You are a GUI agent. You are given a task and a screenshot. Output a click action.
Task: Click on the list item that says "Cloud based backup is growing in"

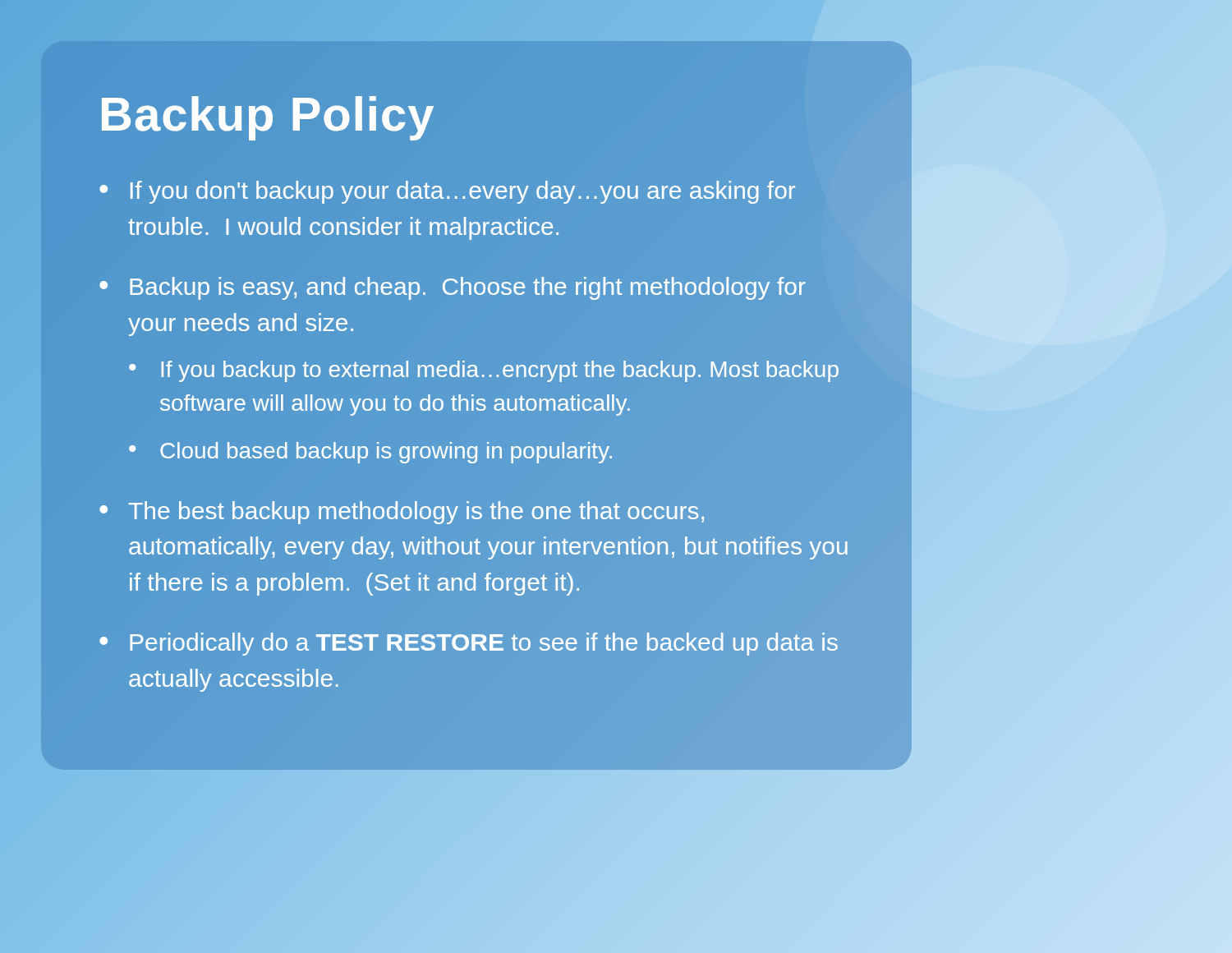pyautogui.click(x=387, y=451)
